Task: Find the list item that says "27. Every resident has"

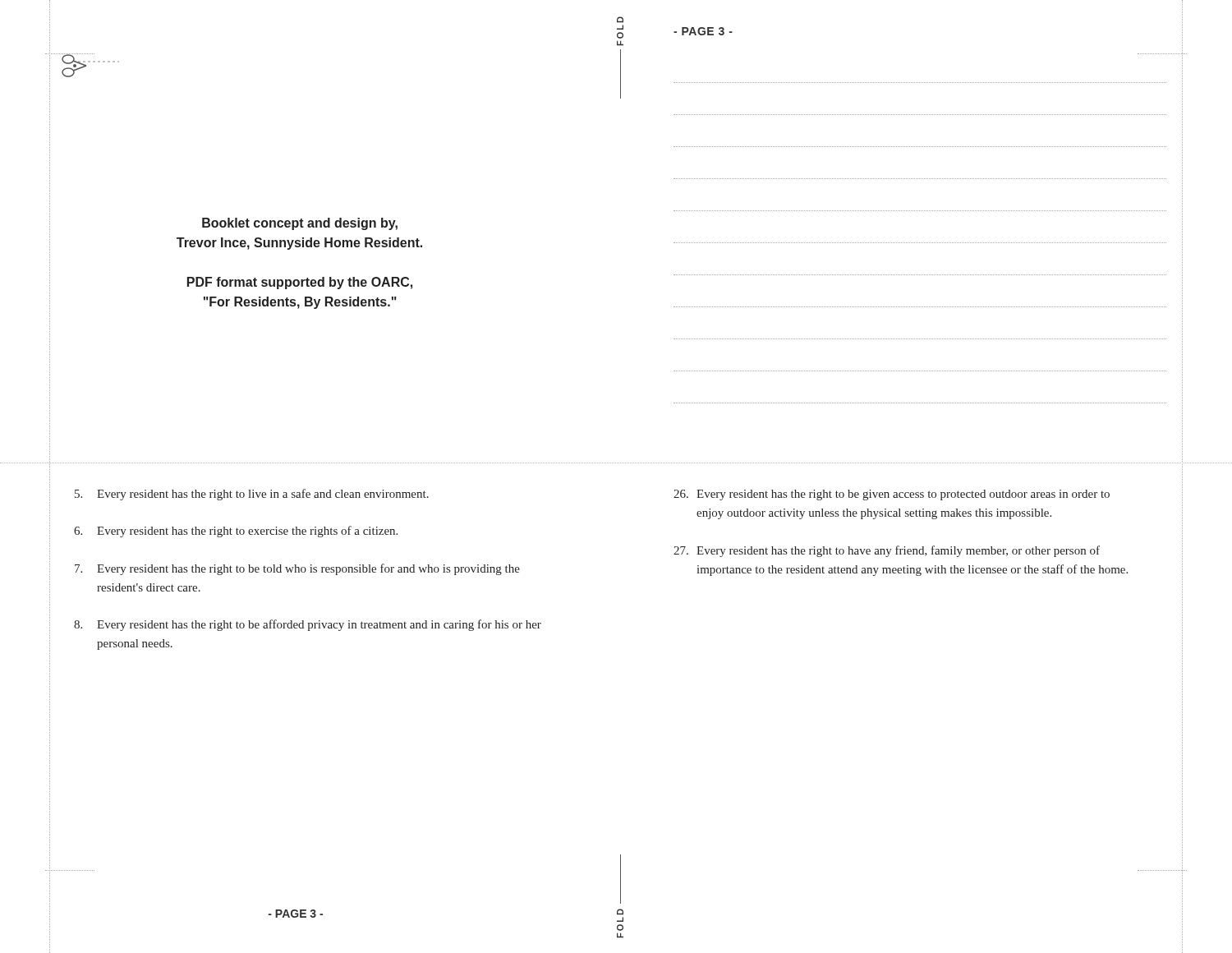Action: [x=903, y=560]
